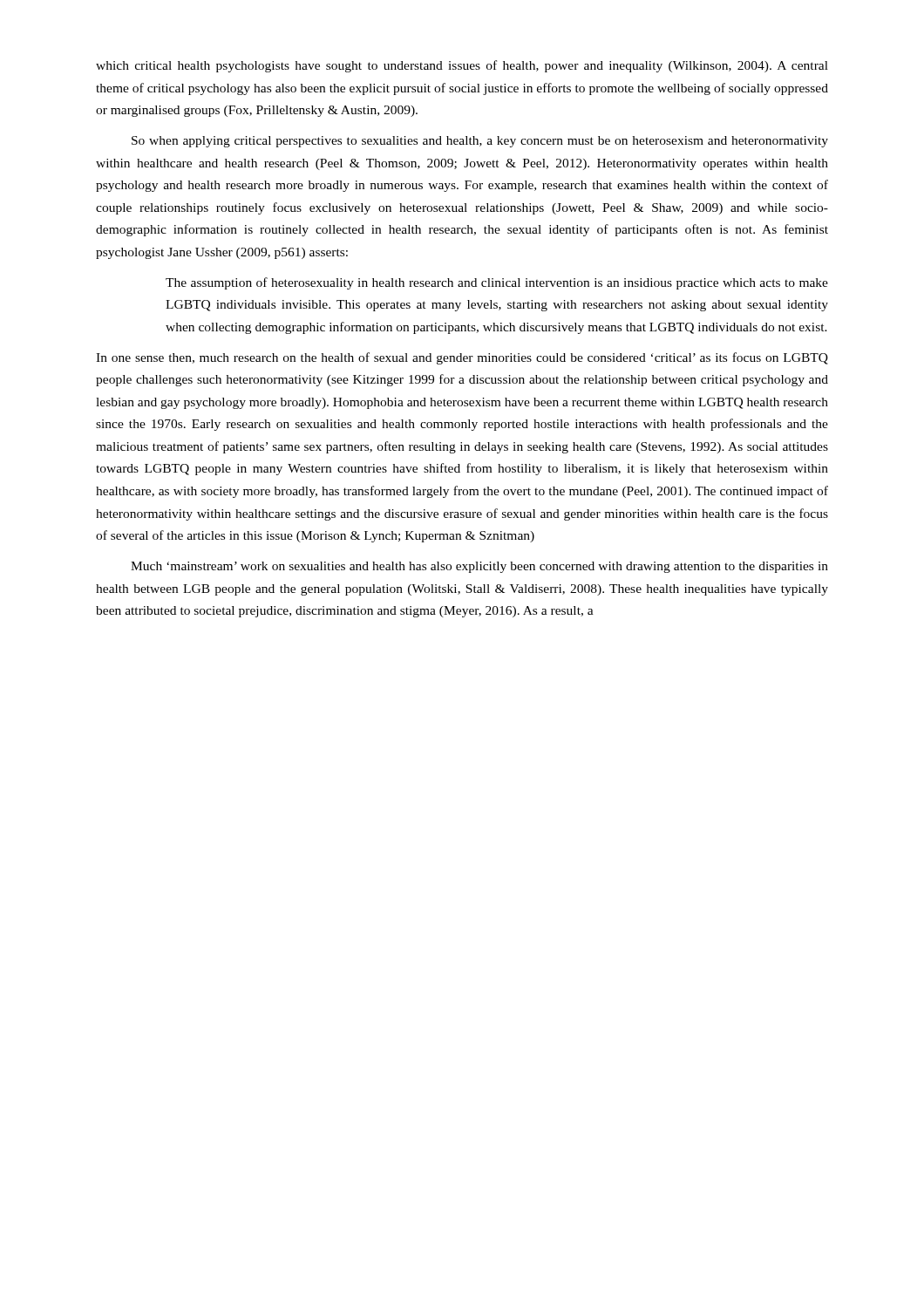This screenshot has height=1308, width=924.
Task: Point to the text block starting "In one sense then, much research"
Action: [x=462, y=446]
